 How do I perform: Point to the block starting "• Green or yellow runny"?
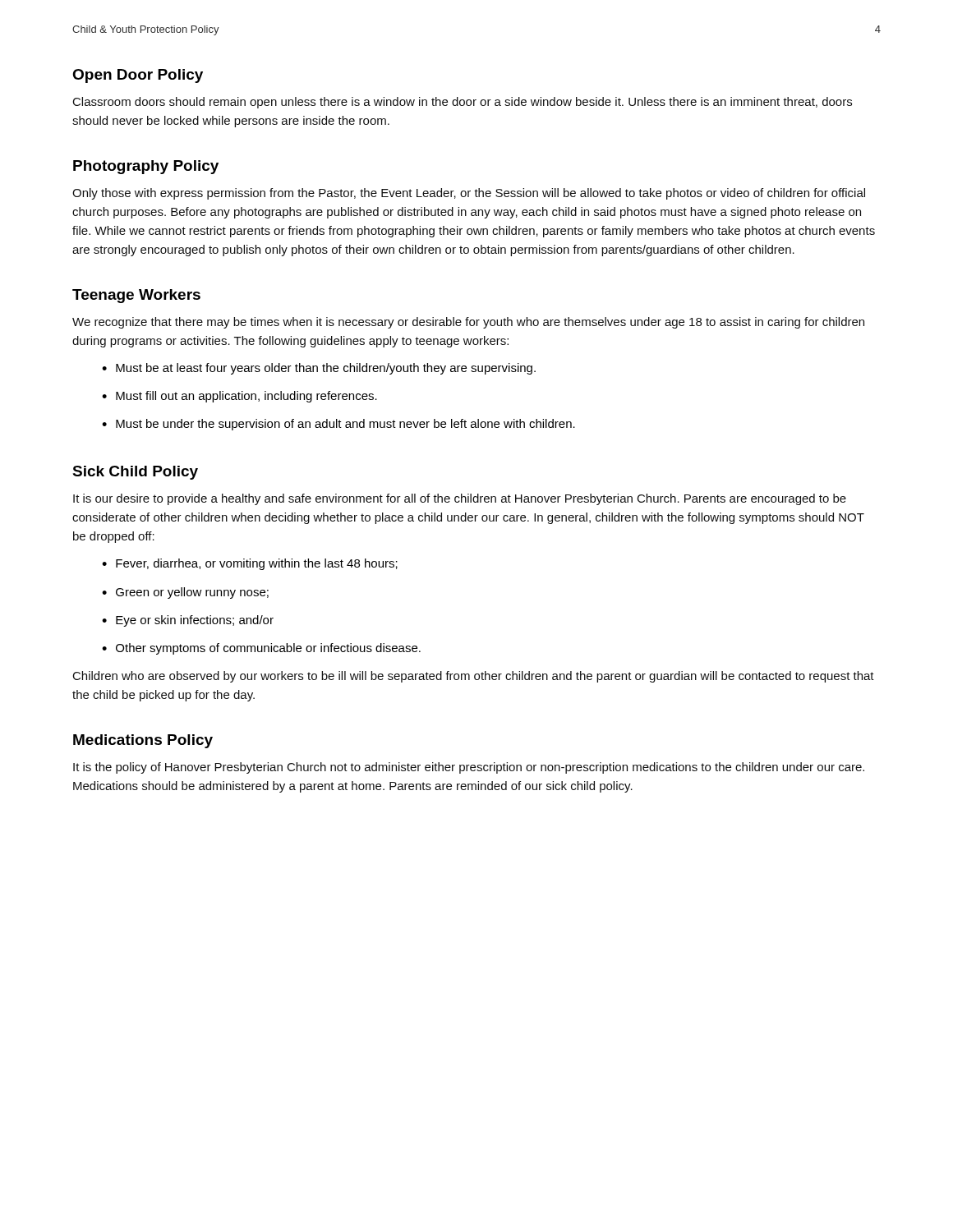point(185,593)
